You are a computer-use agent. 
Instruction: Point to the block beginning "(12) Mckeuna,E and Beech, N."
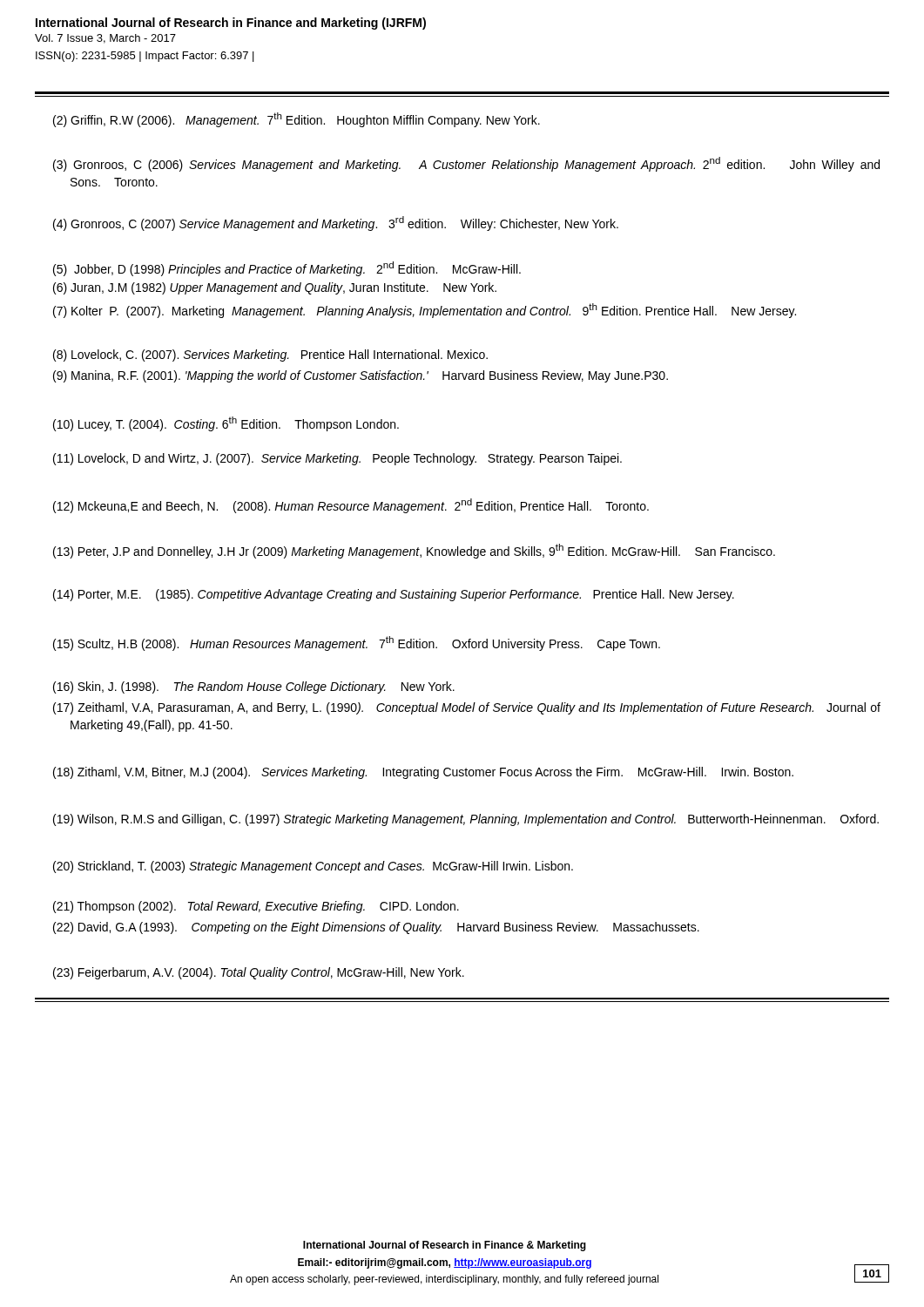(351, 504)
